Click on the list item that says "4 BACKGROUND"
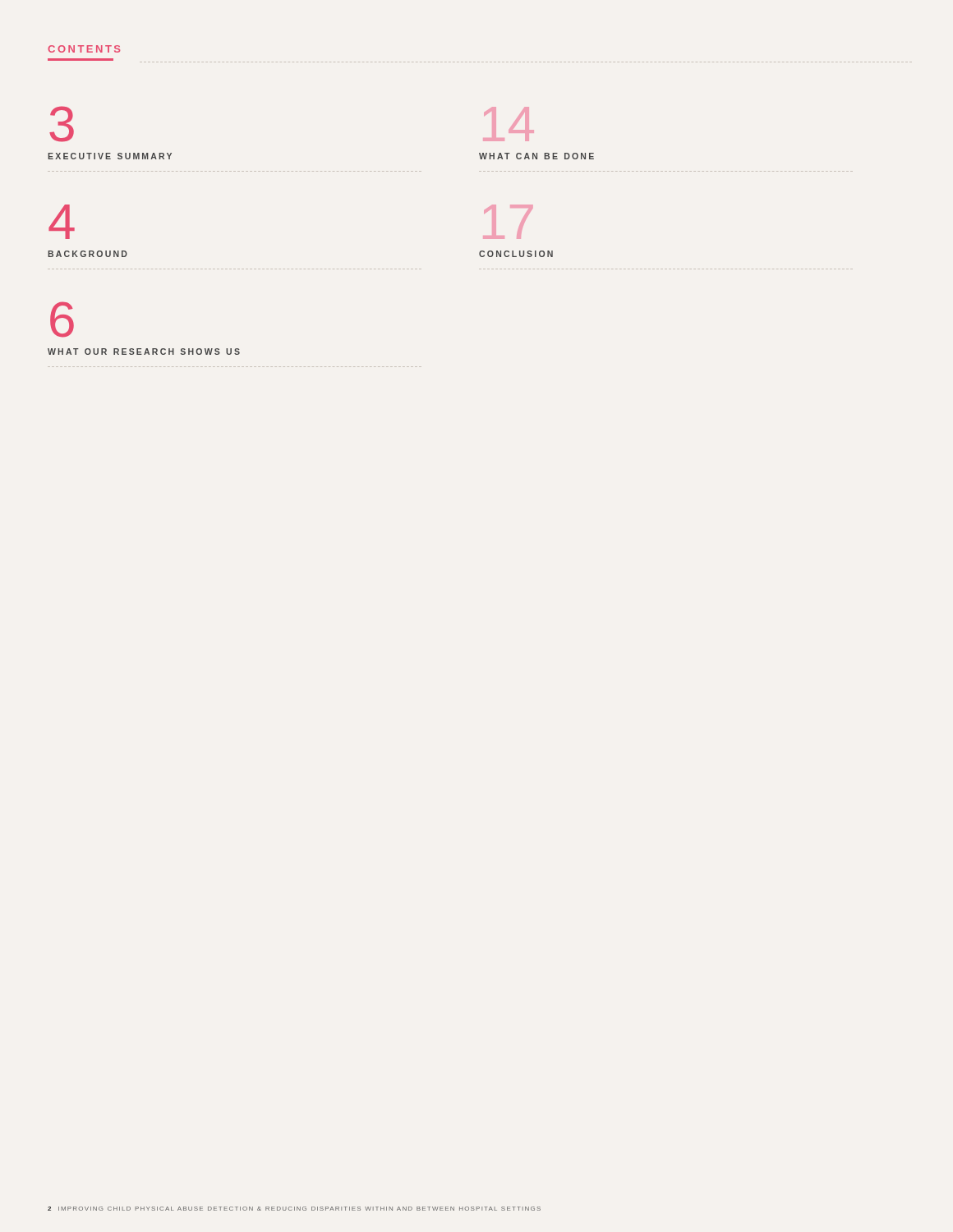Screen dimensions: 1232x953 [x=62, y=222]
